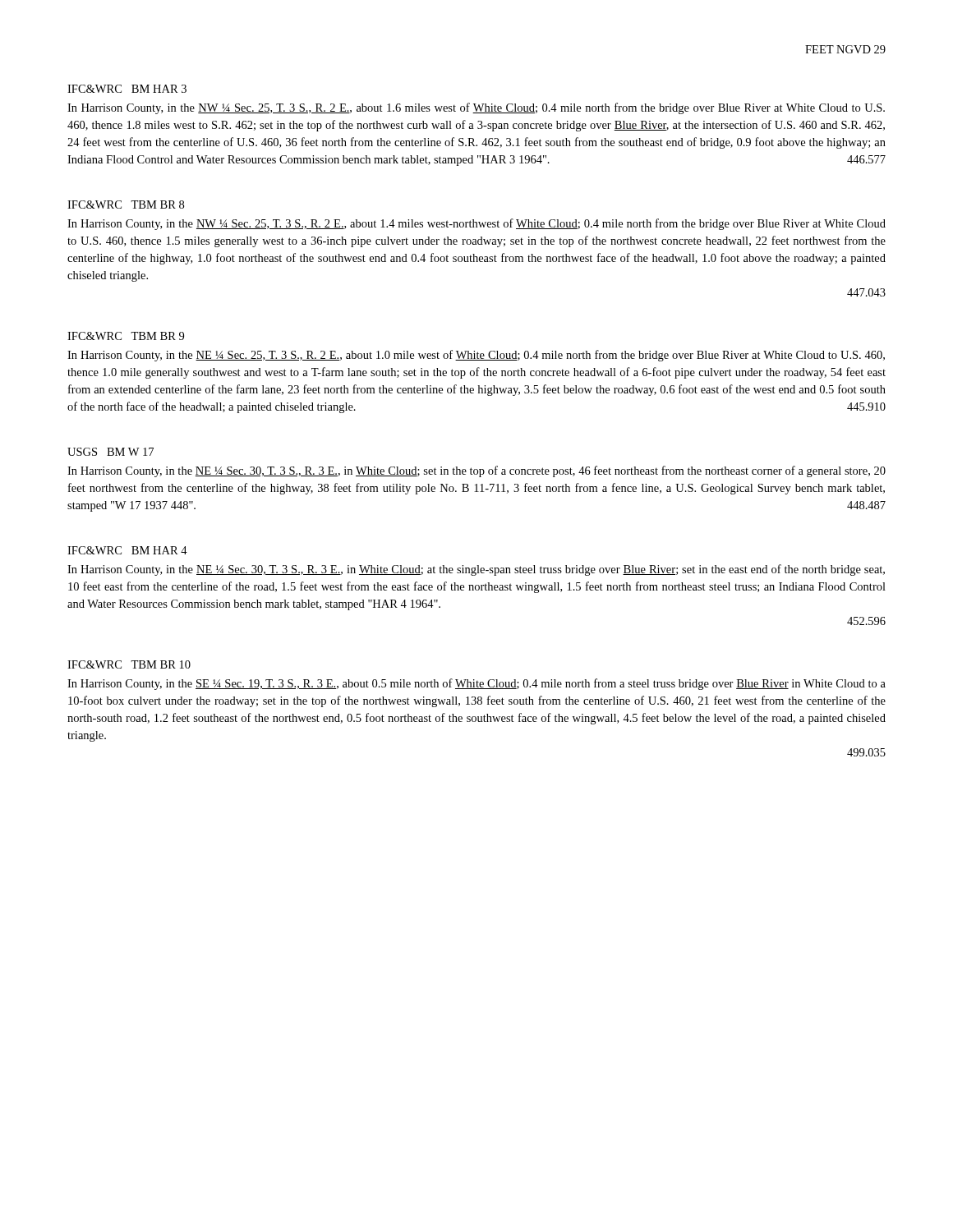953x1232 pixels.
Task: Where does it say "IFC&WRC BM HAR 4"?
Action: 127,551
